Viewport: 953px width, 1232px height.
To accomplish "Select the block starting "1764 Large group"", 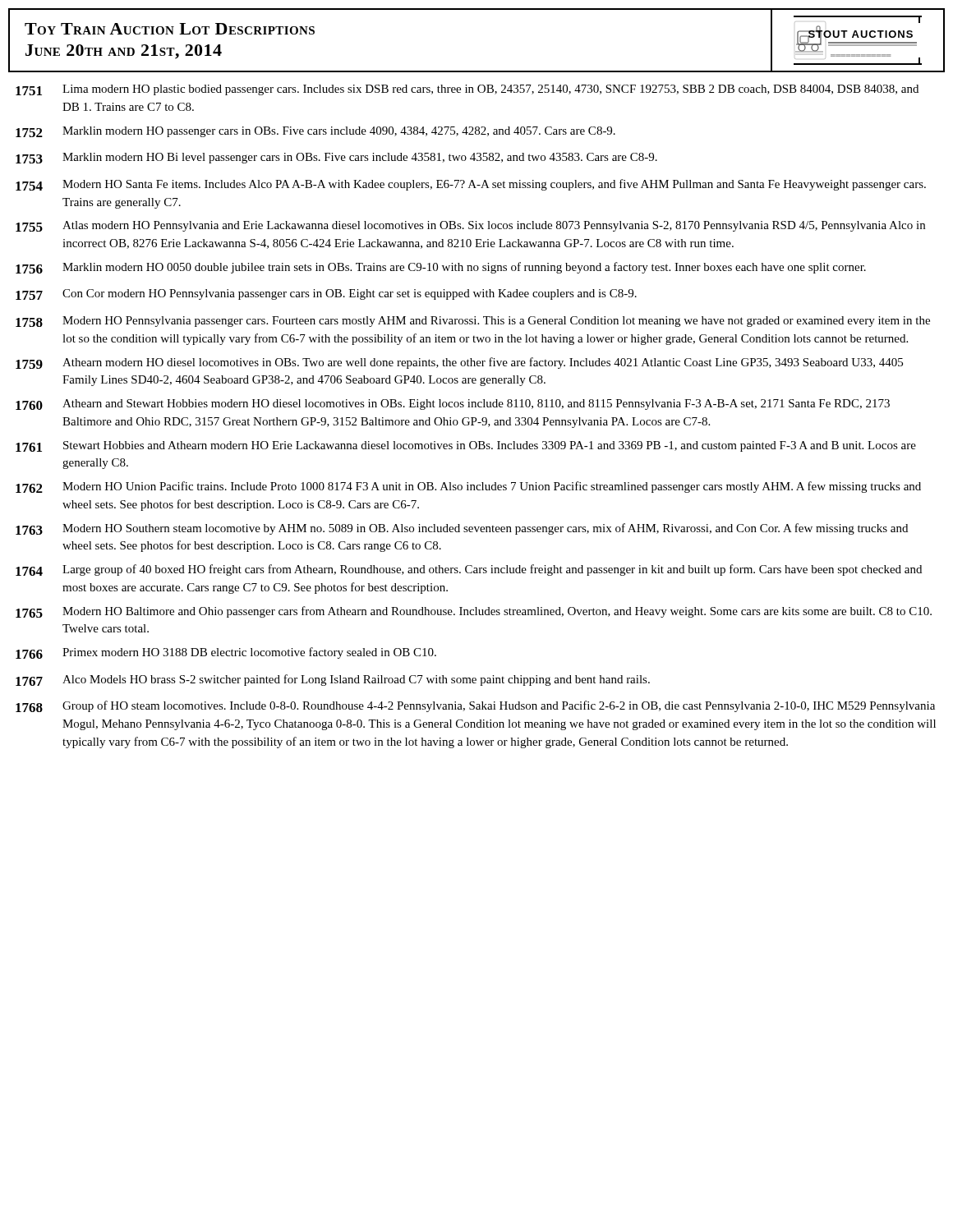I will [x=476, y=579].
